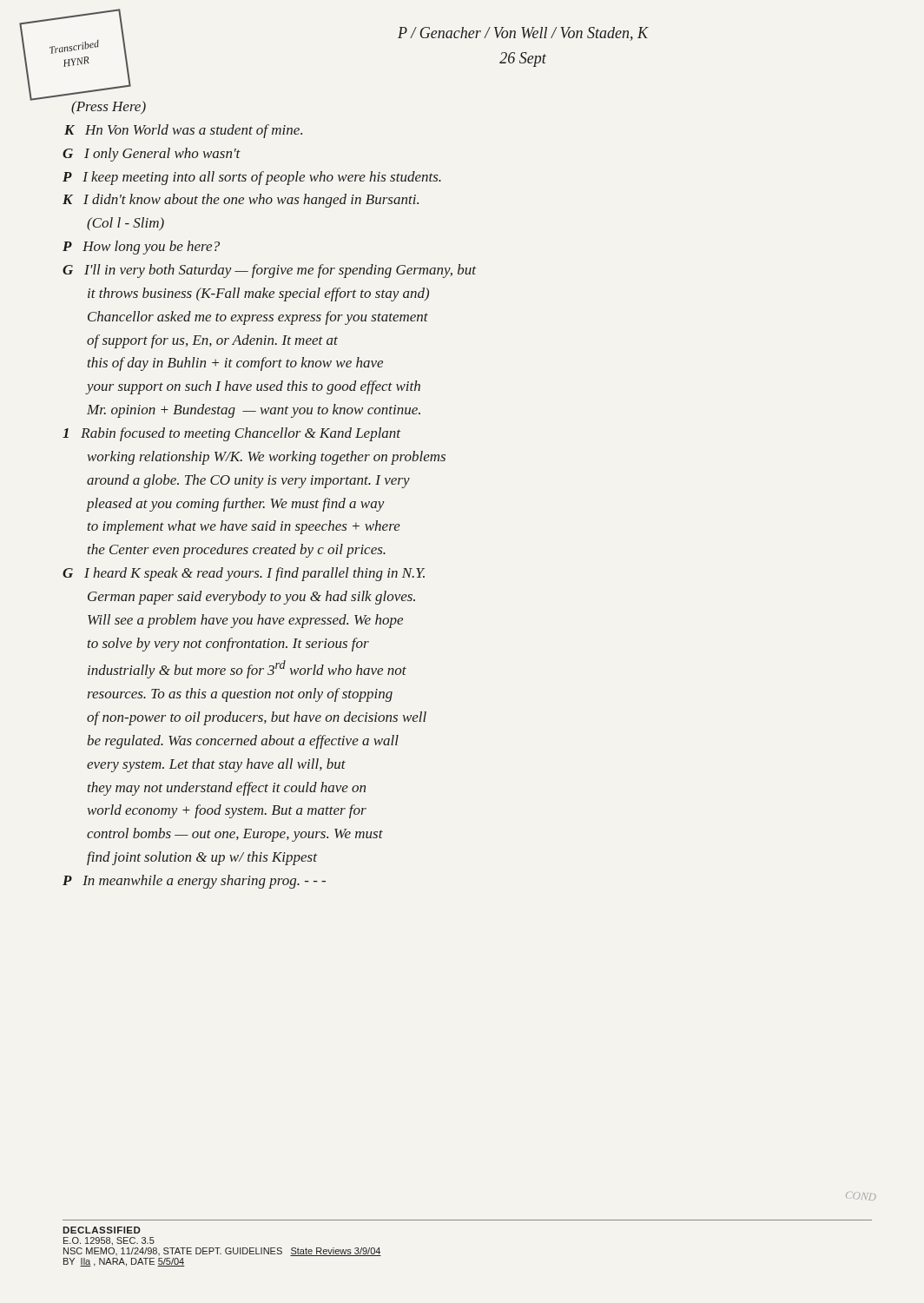924x1303 pixels.
Task: Select the text block with the text "(Press Here) K Hn Von World was a"
Action: [x=269, y=493]
